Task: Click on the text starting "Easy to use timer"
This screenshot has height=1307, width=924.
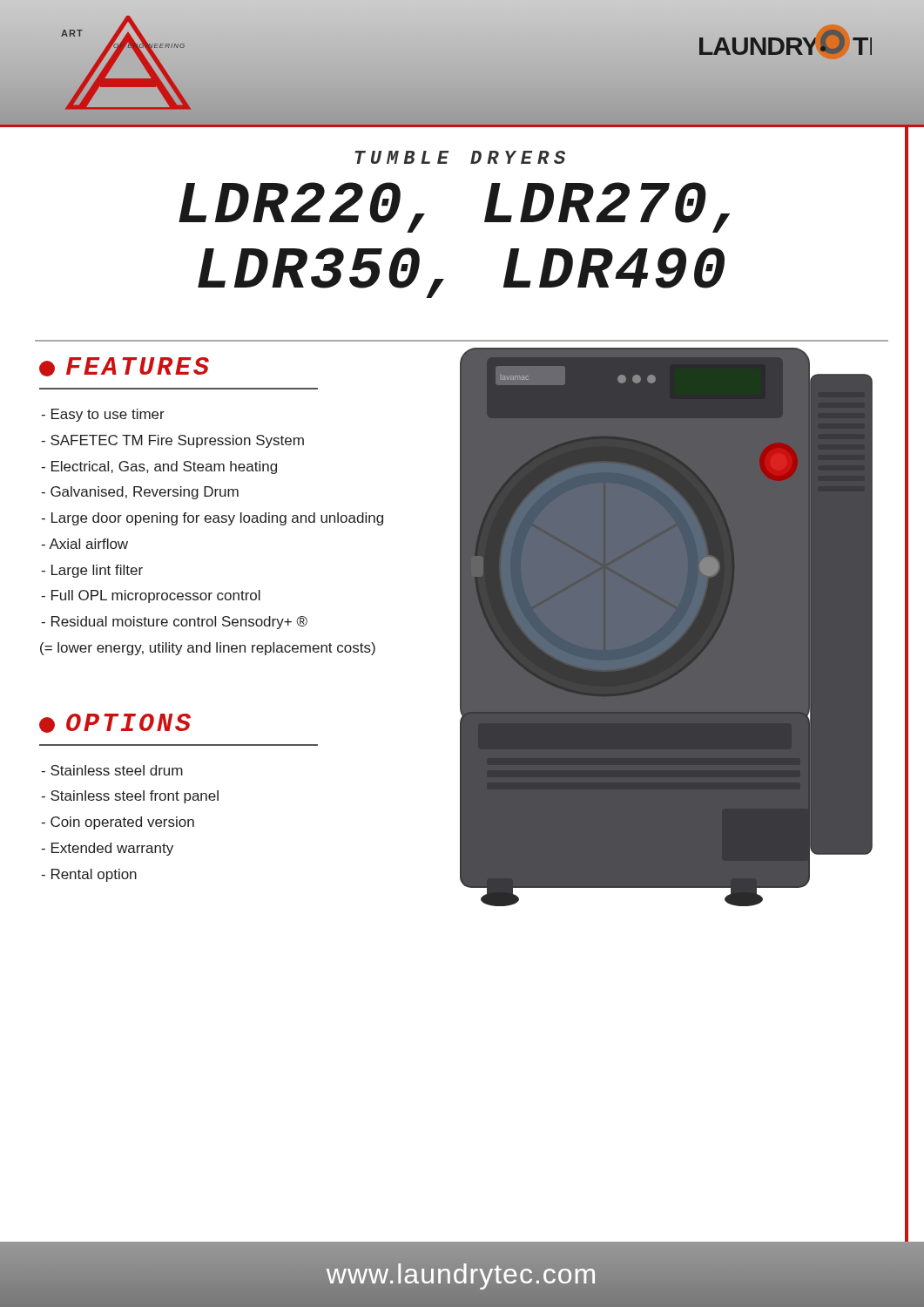Action: [103, 415]
